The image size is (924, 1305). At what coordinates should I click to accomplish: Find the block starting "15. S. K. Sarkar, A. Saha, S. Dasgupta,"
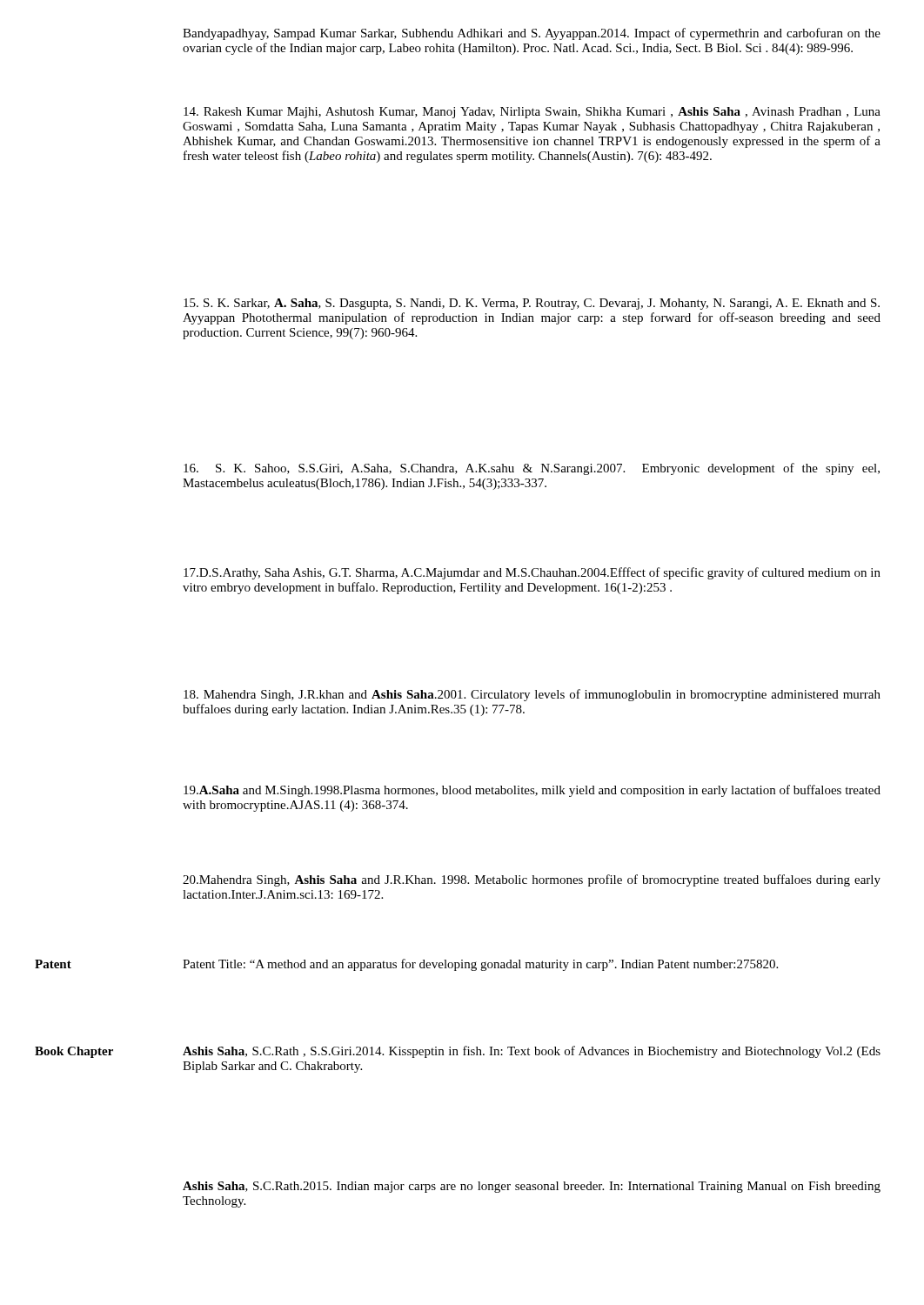[x=532, y=318]
